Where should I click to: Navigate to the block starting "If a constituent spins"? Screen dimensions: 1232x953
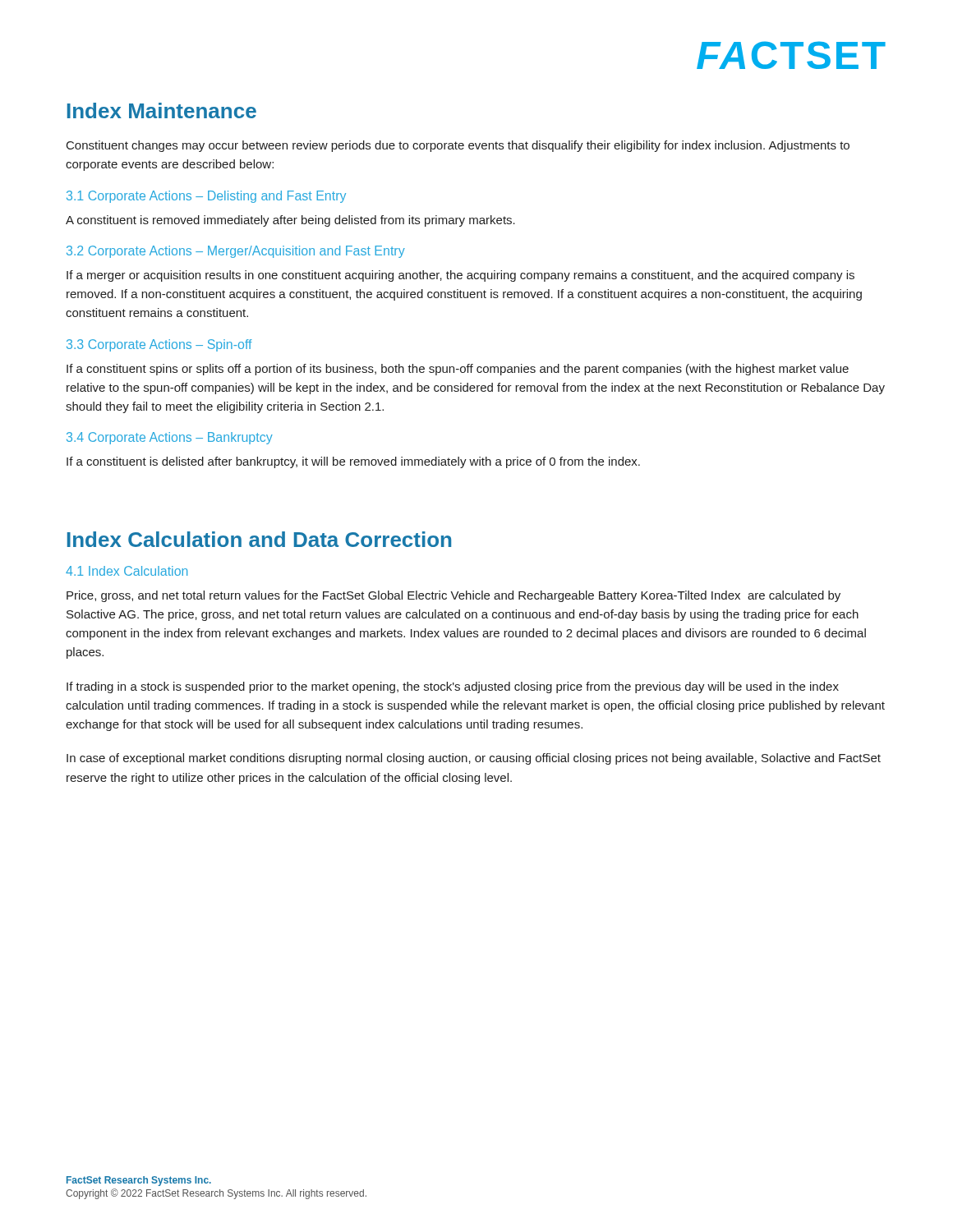pos(476,387)
